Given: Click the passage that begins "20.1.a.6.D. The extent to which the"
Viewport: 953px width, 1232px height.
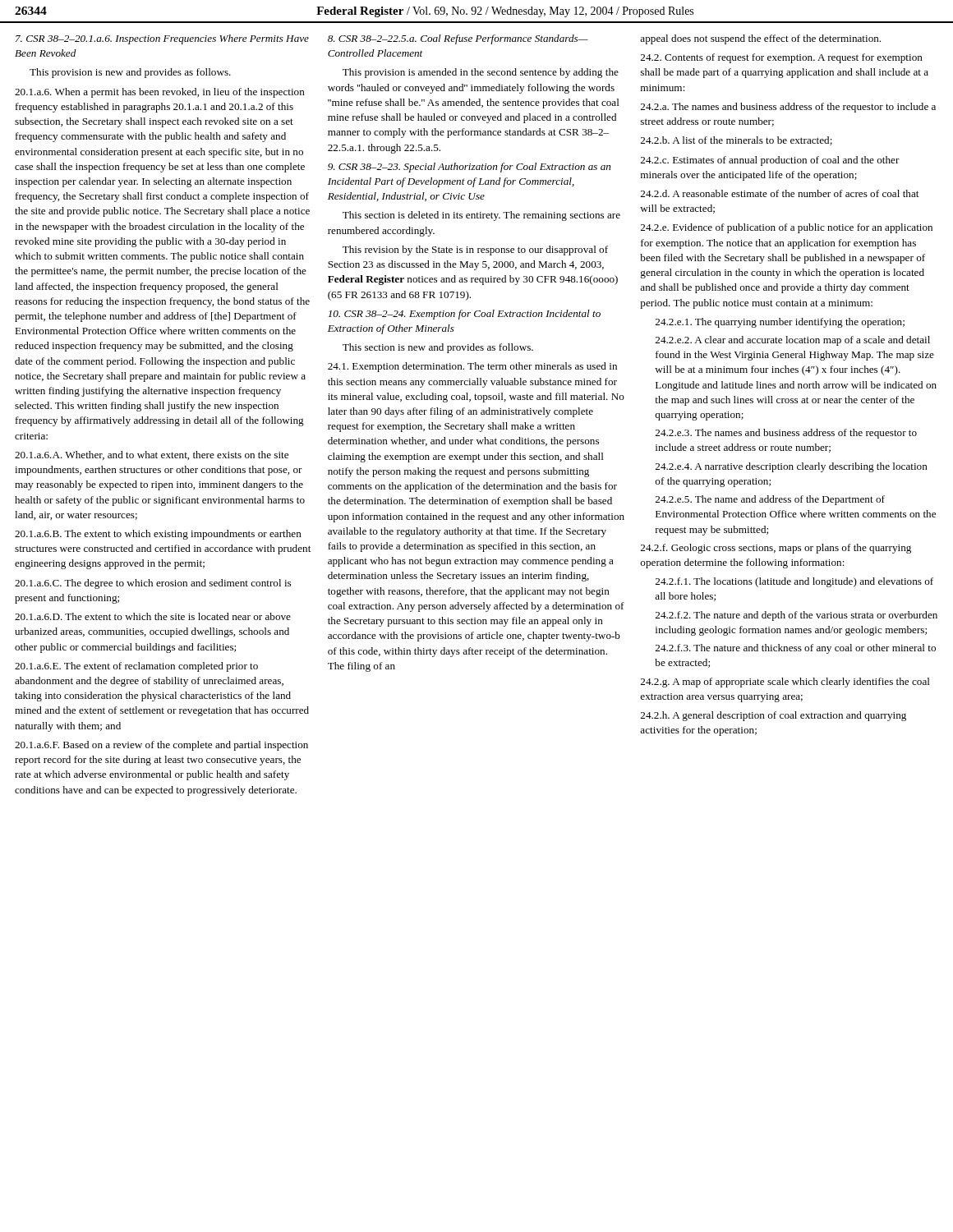Looking at the screenshot, I should pos(164,632).
